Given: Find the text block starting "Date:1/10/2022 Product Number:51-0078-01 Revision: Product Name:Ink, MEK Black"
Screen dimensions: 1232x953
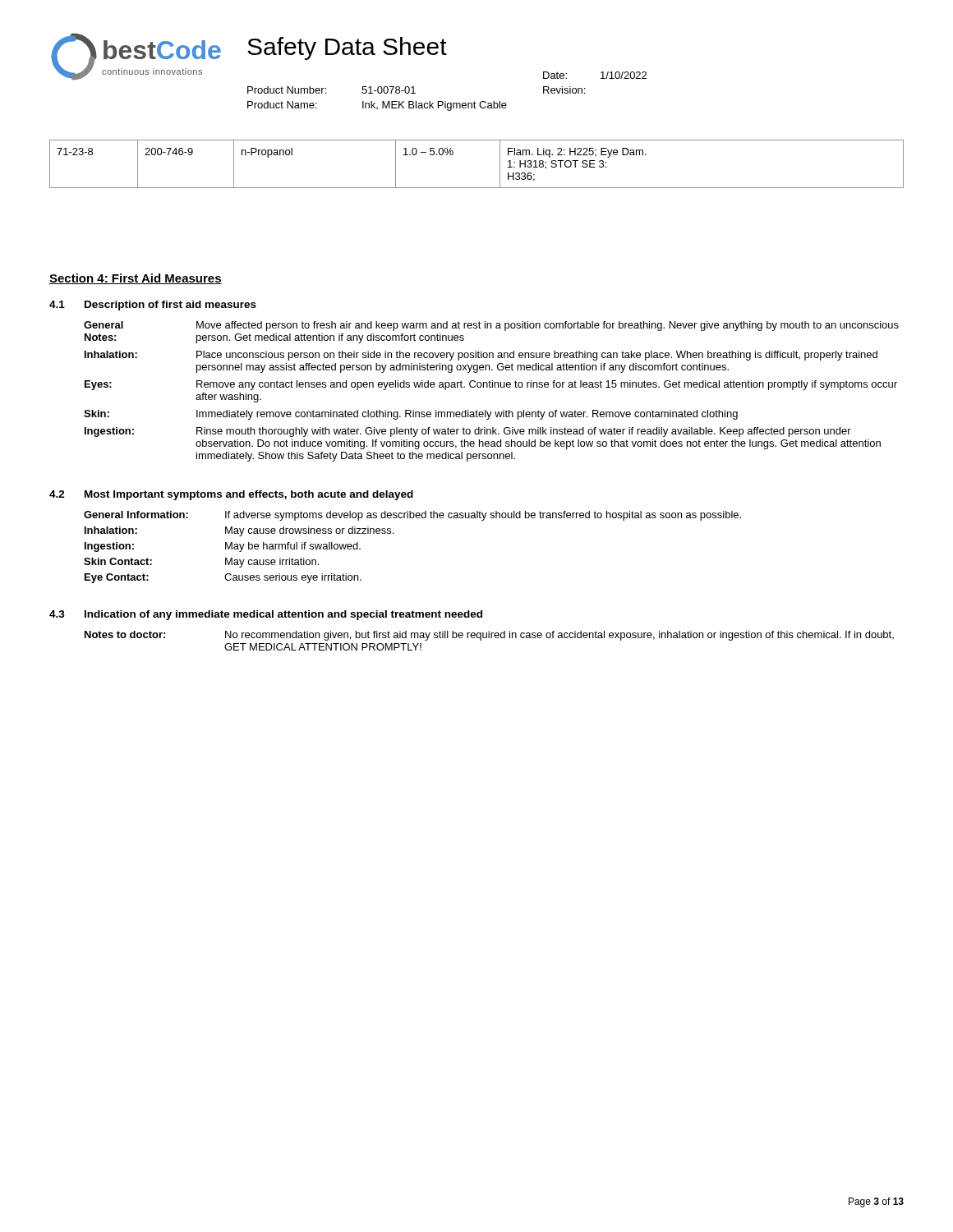Looking at the screenshot, I should (575, 90).
